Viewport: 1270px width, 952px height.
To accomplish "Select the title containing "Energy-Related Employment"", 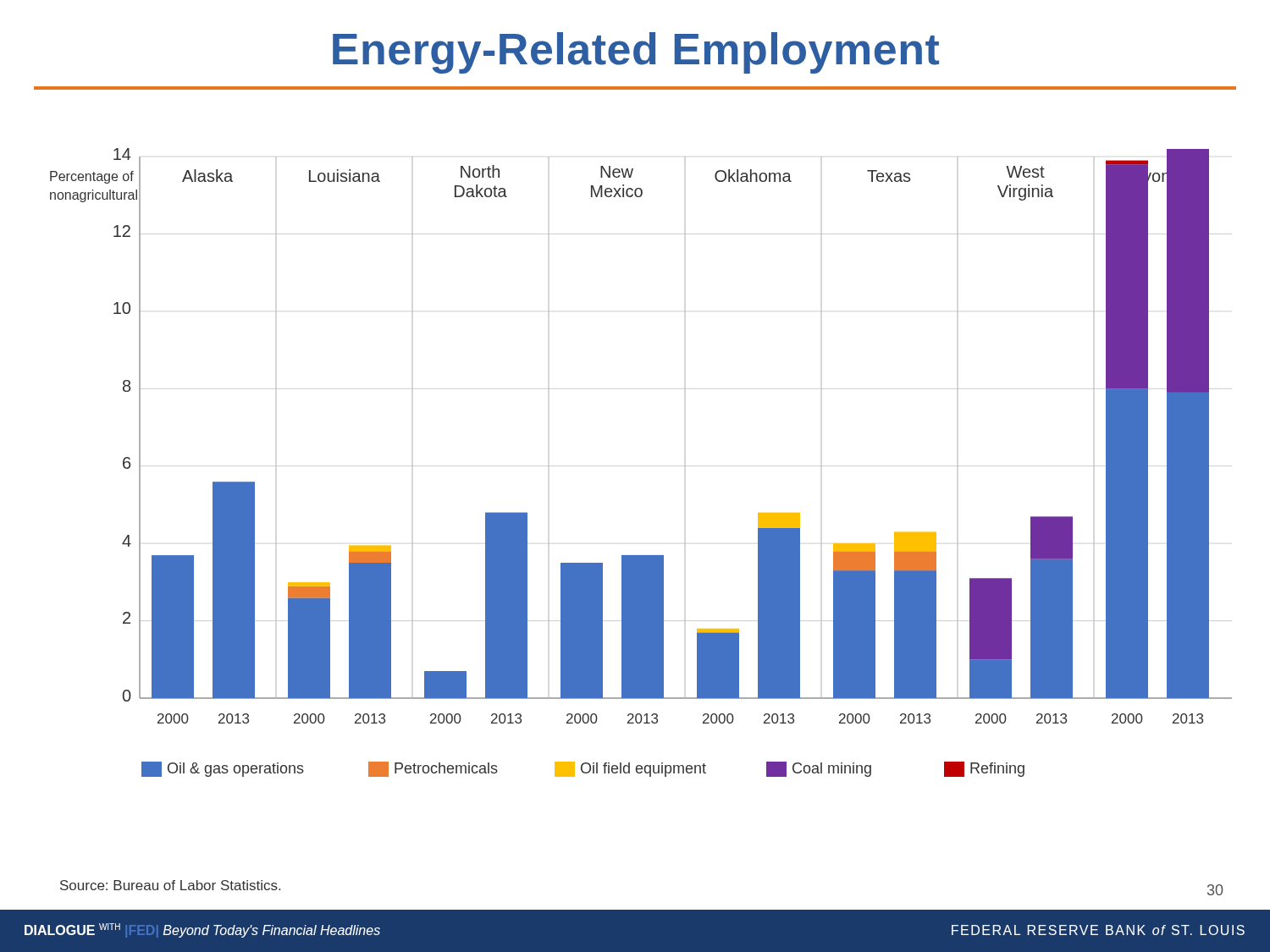I will (x=635, y=49).
